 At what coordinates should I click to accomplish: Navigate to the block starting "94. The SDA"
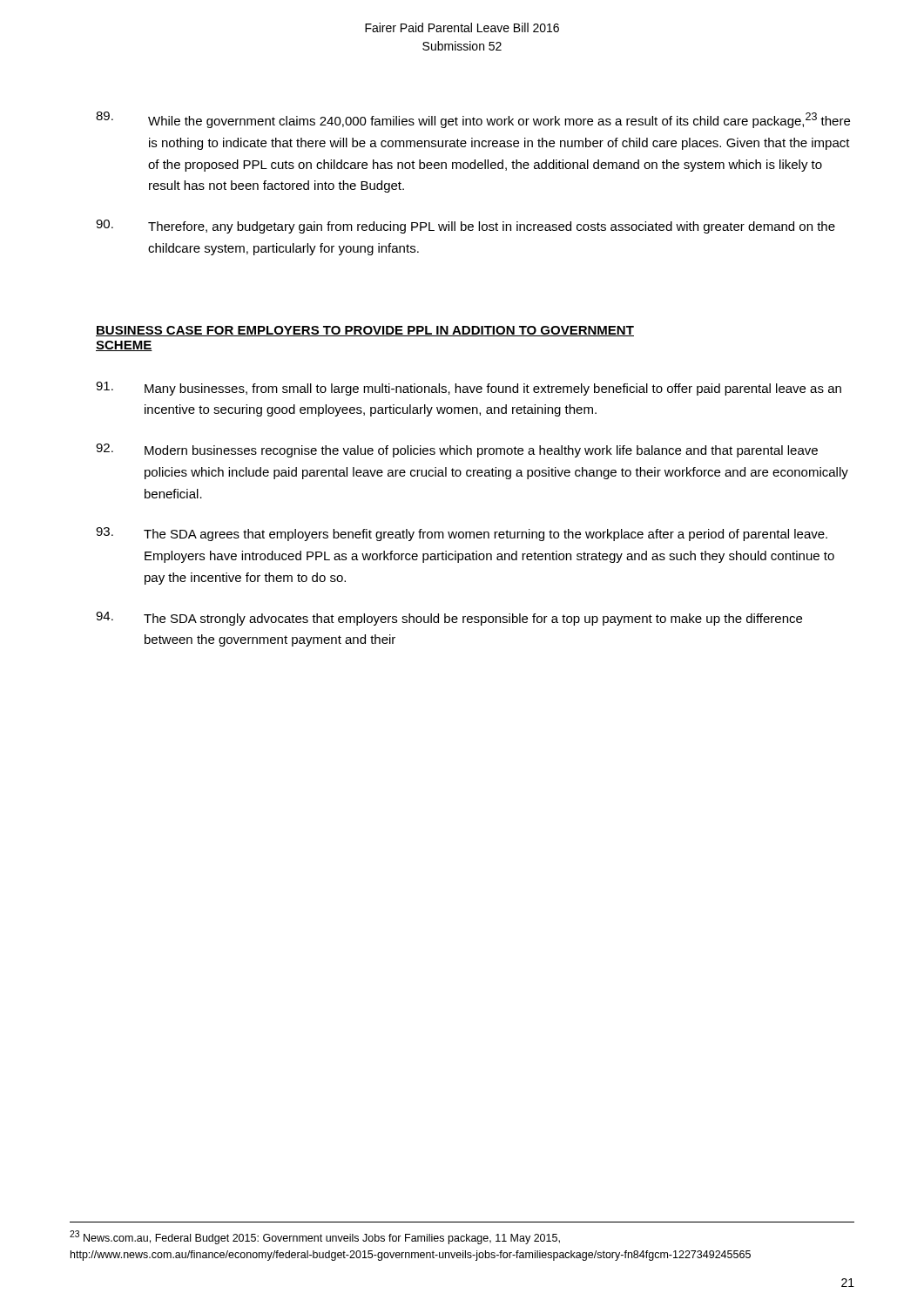click(475, 629)
